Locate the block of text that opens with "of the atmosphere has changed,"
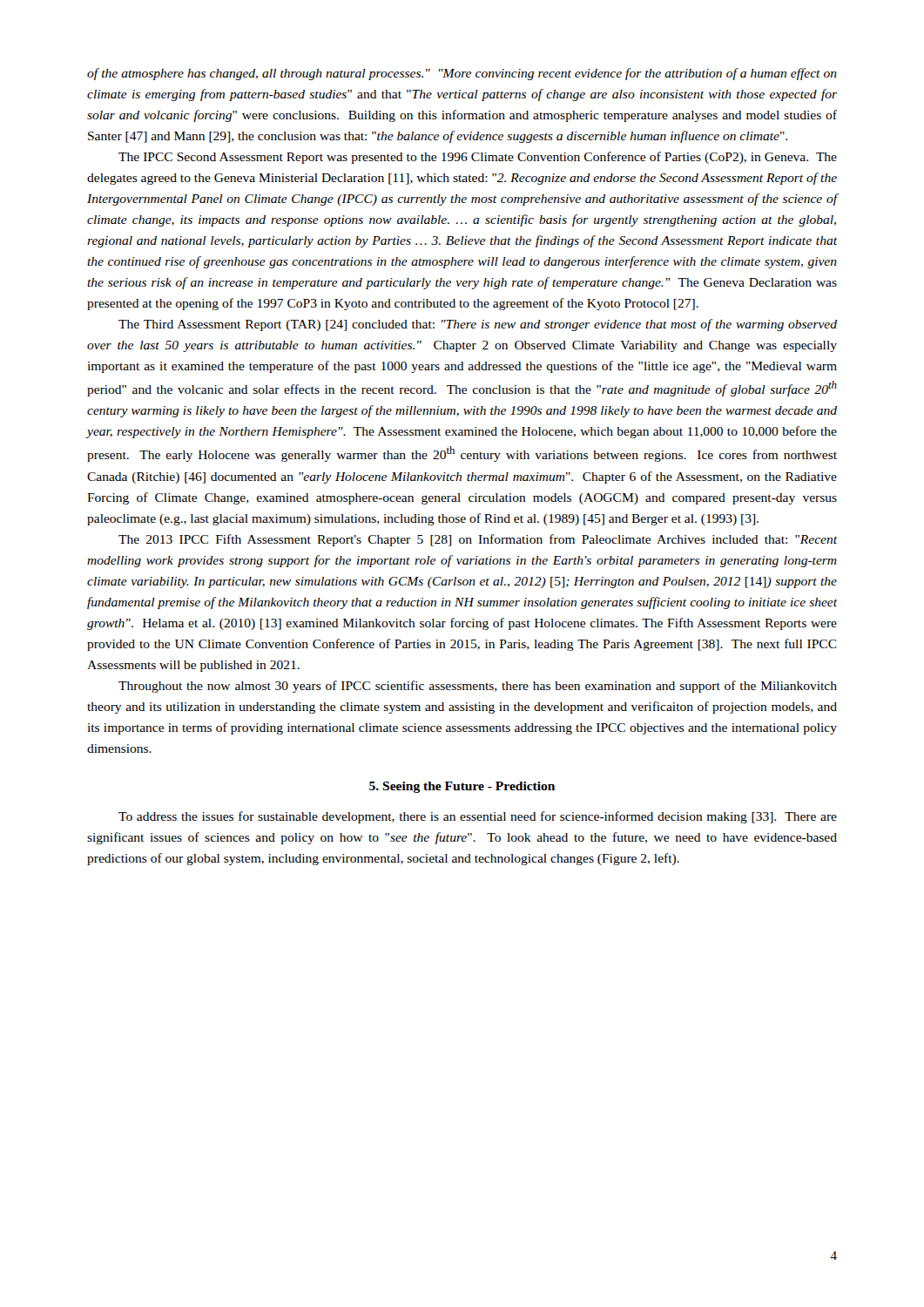The height and width of the screenshot is (1307, 924). point(462,105)
